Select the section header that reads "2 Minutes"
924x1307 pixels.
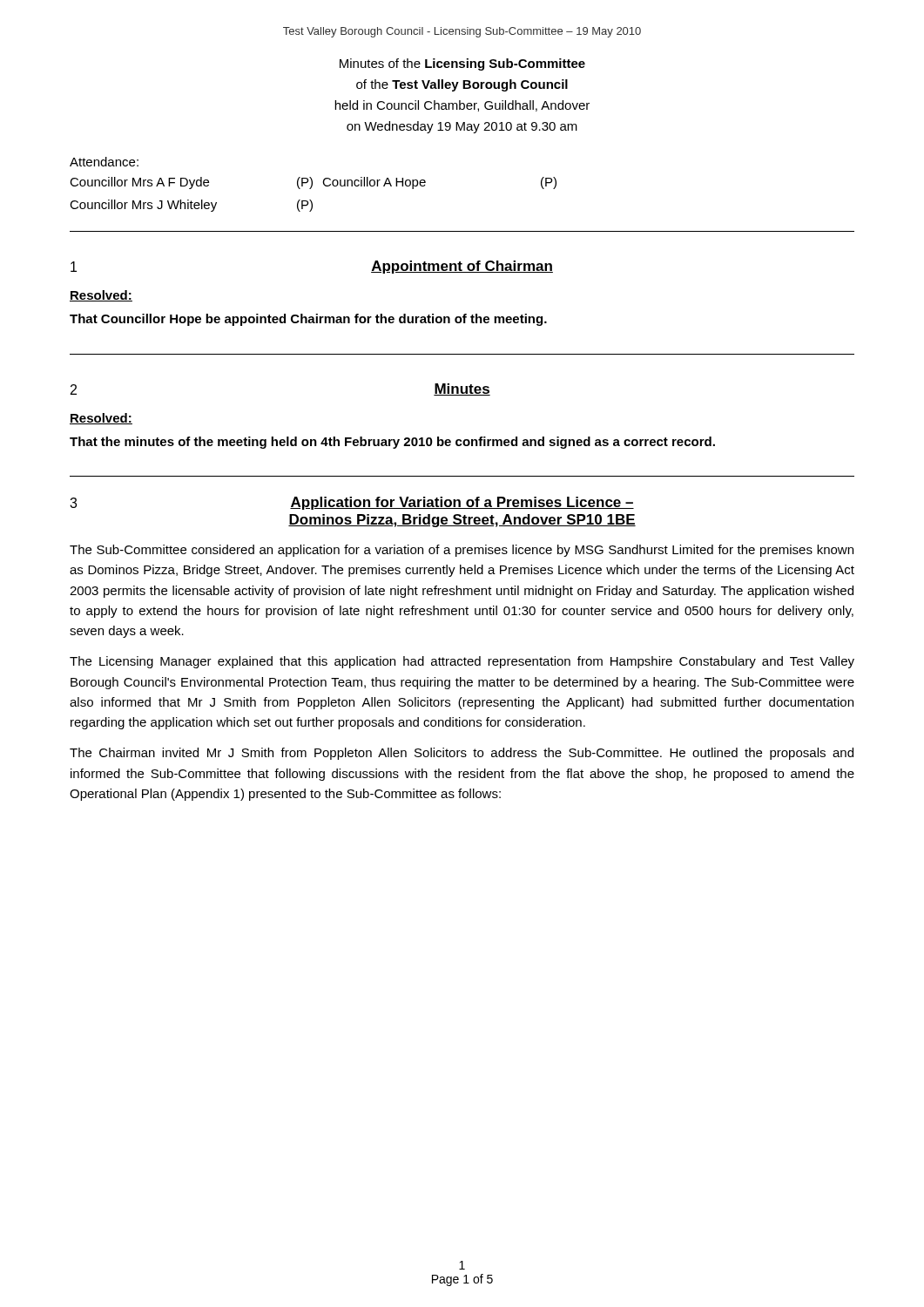click(x=436, y=389)
